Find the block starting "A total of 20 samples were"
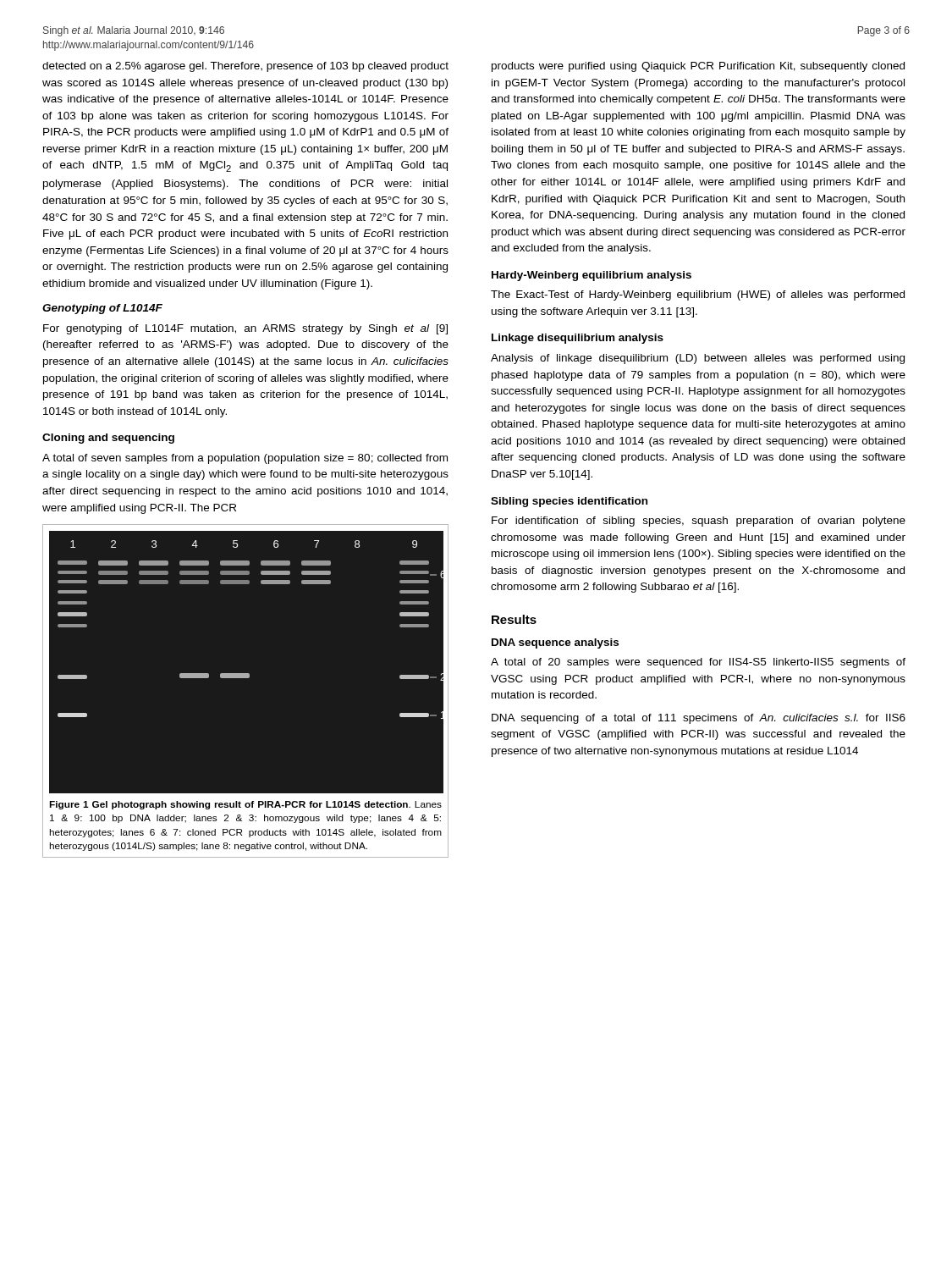 (x=698, y=706)
